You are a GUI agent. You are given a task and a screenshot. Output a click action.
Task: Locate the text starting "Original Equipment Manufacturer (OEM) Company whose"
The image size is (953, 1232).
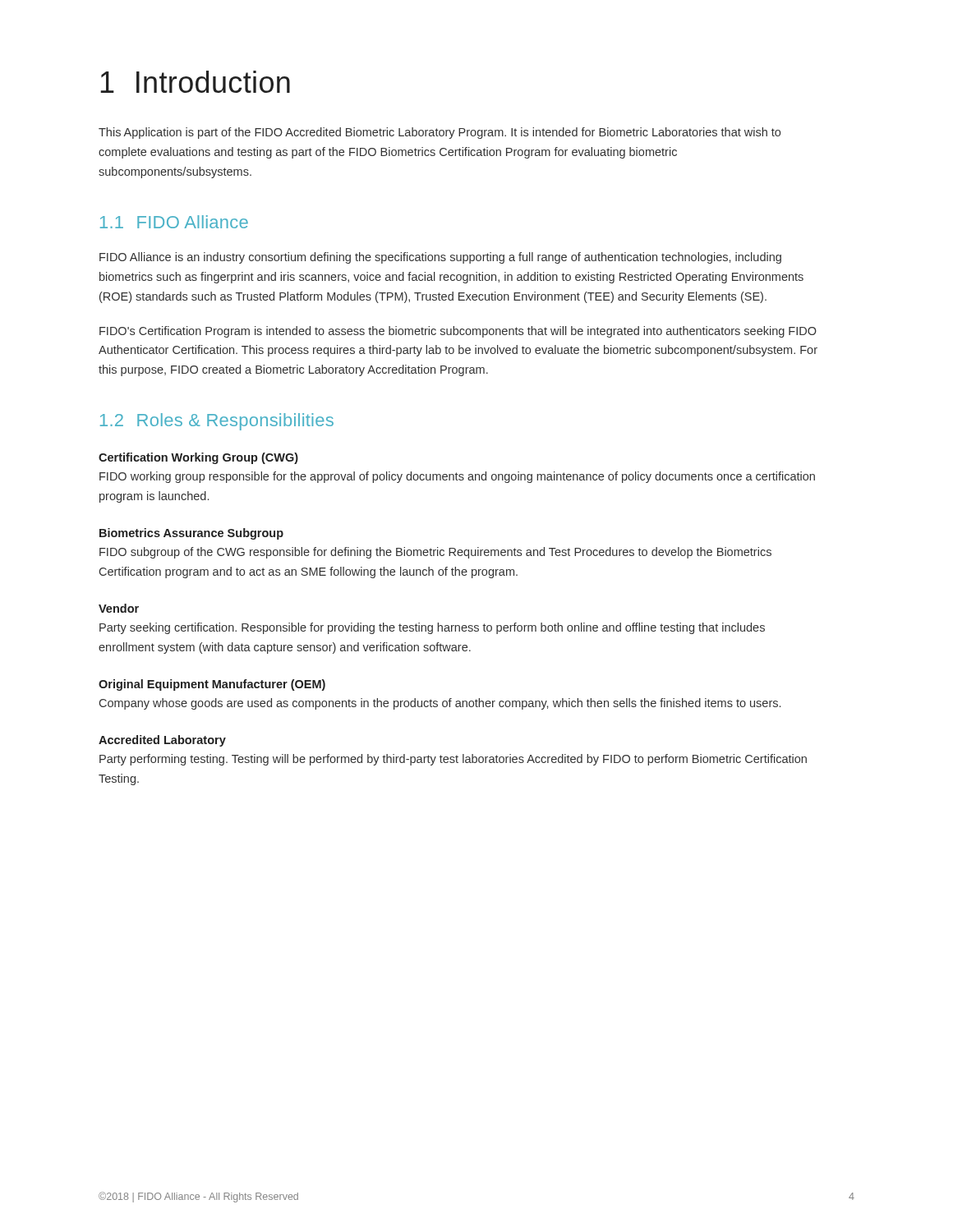coord(476,696)
